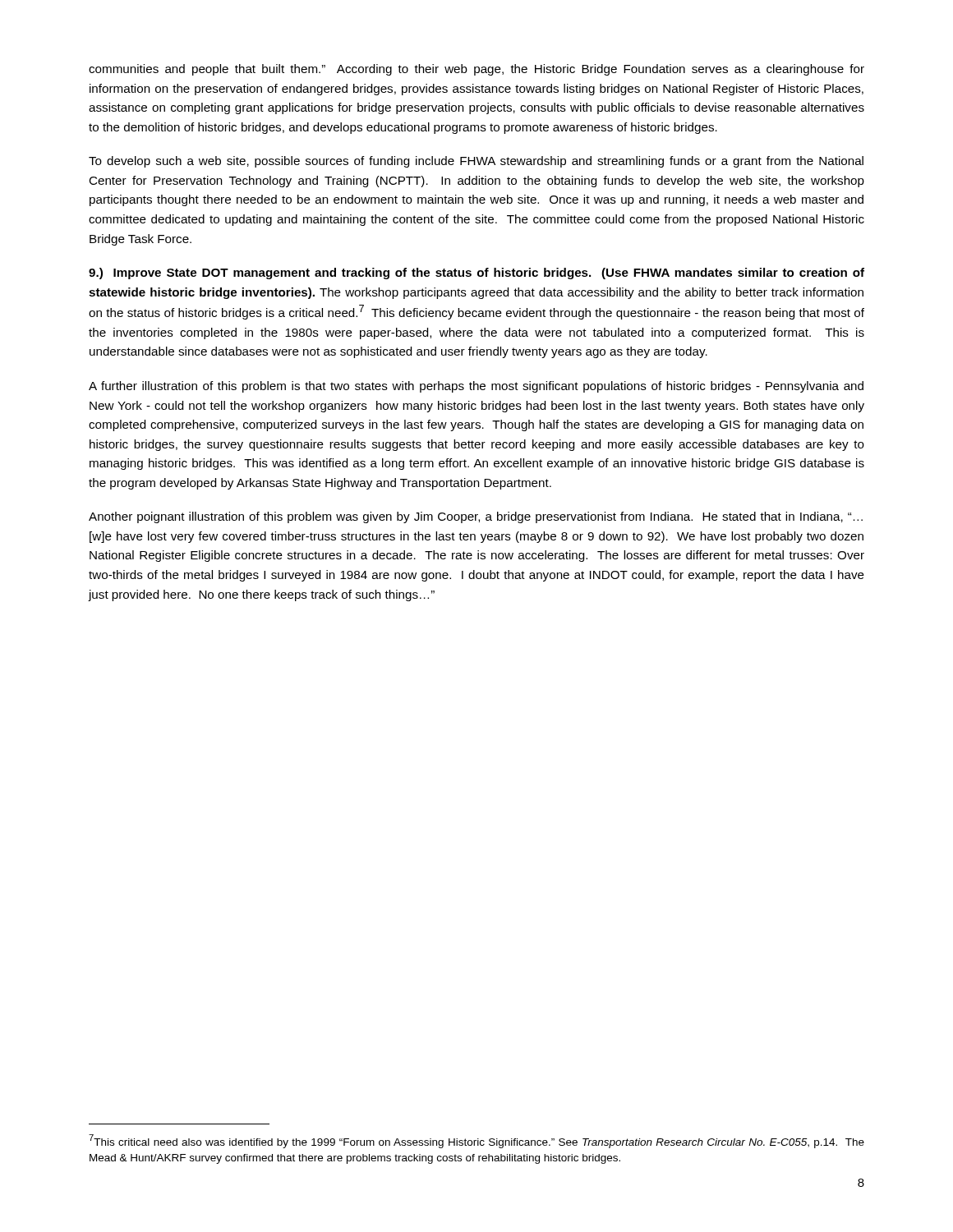Find the footnote that reads "7This critical need also was identified by"

[x=476, y=1149]
